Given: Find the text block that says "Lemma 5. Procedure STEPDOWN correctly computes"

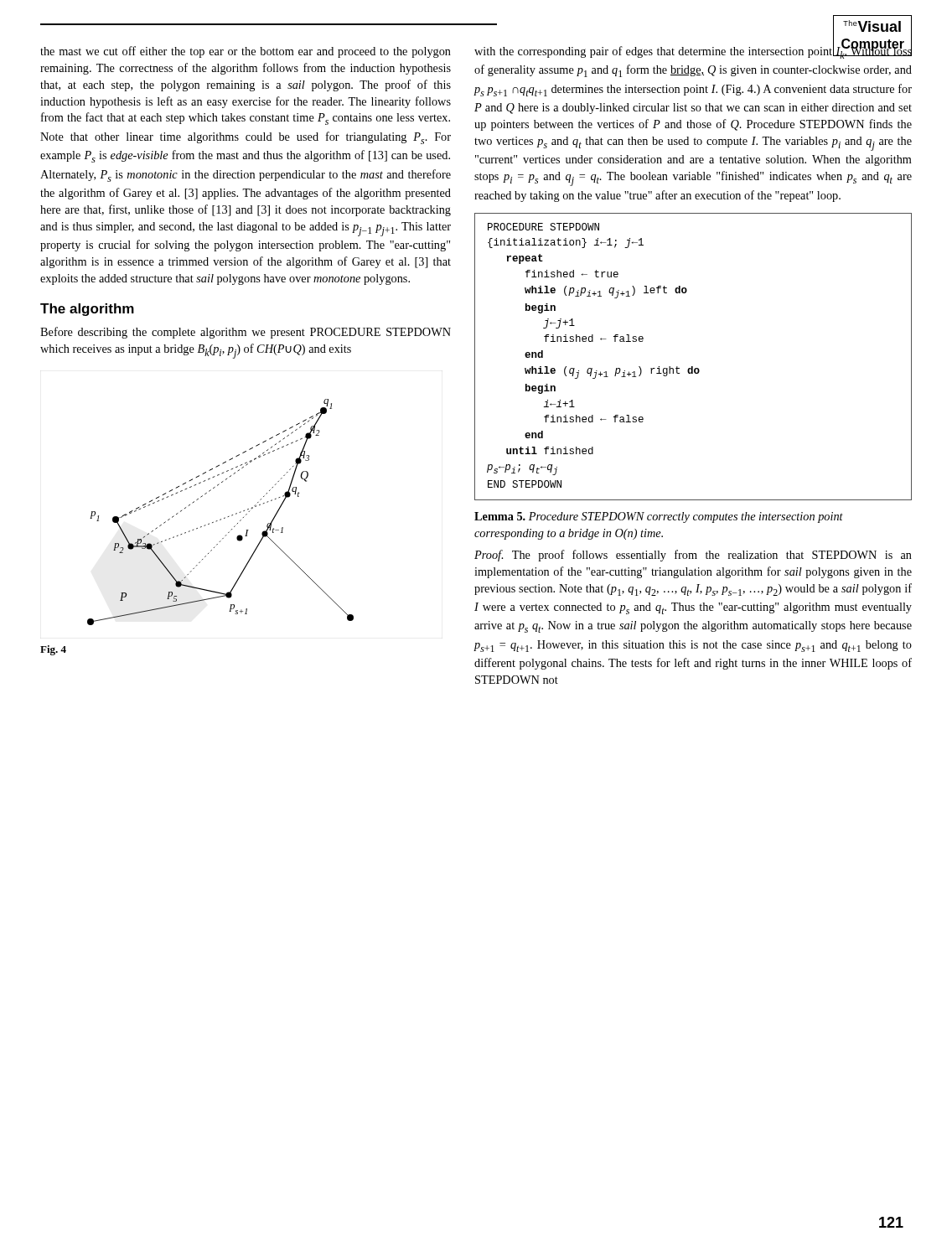Looking at the screenshot, I should [x=658, y=525].
